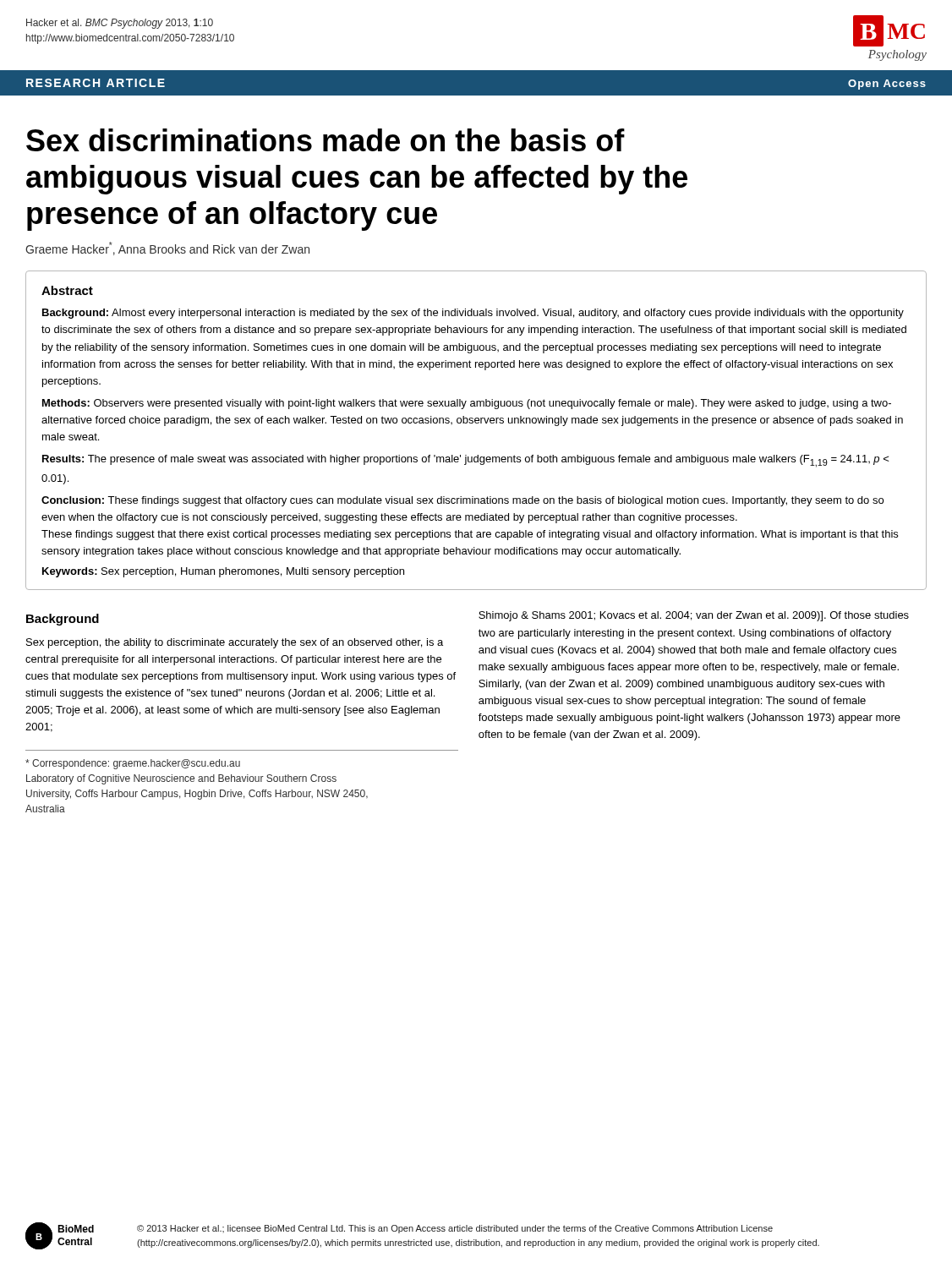
Task: Select the passage starting "Shimojo & Shams 2001; Kovacs"
Action: click(694, 675)
